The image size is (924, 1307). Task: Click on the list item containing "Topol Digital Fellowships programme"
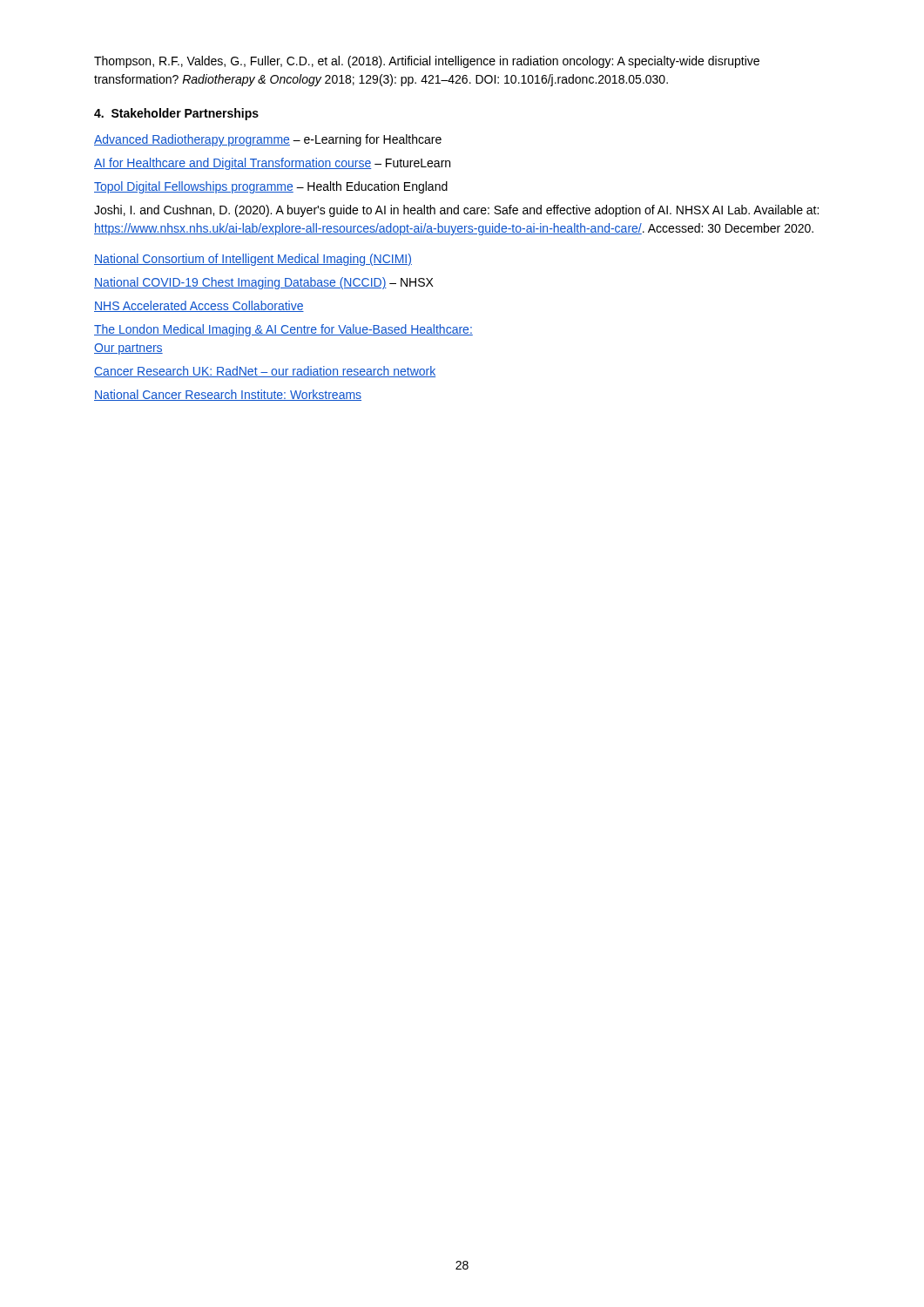pos(271,186)
